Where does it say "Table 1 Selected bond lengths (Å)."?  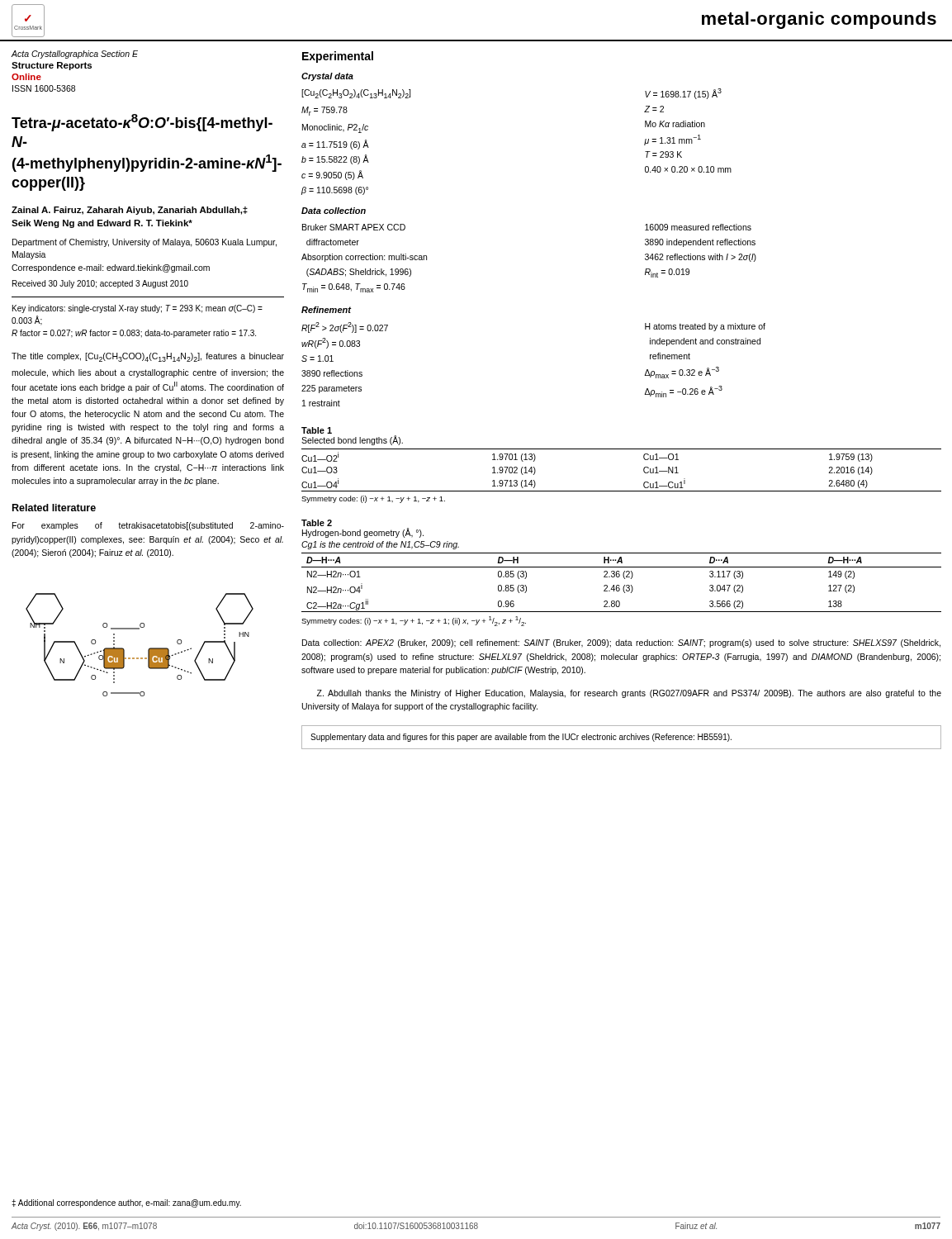352,436
